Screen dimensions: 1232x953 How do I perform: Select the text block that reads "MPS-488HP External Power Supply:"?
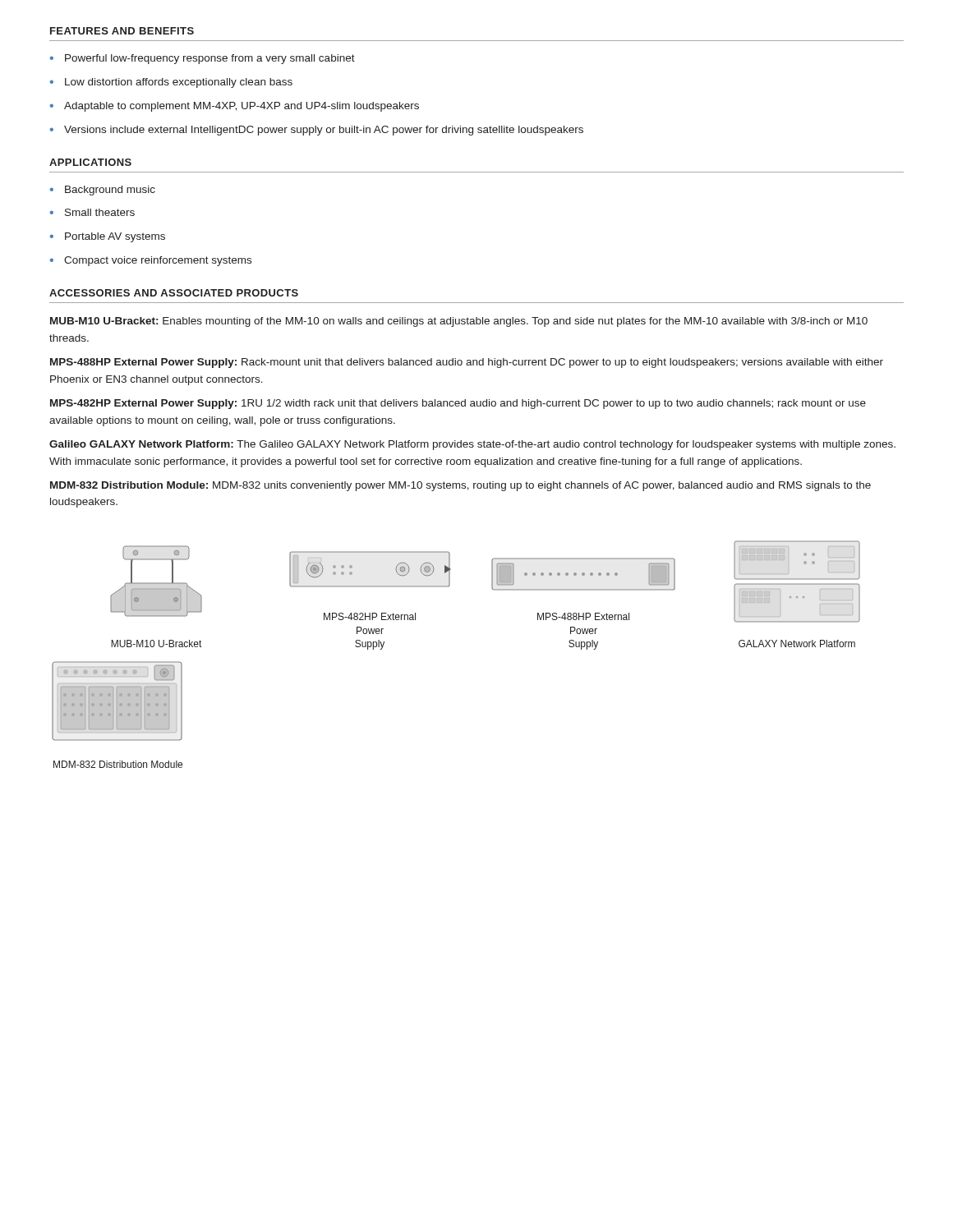coord(466,370)
